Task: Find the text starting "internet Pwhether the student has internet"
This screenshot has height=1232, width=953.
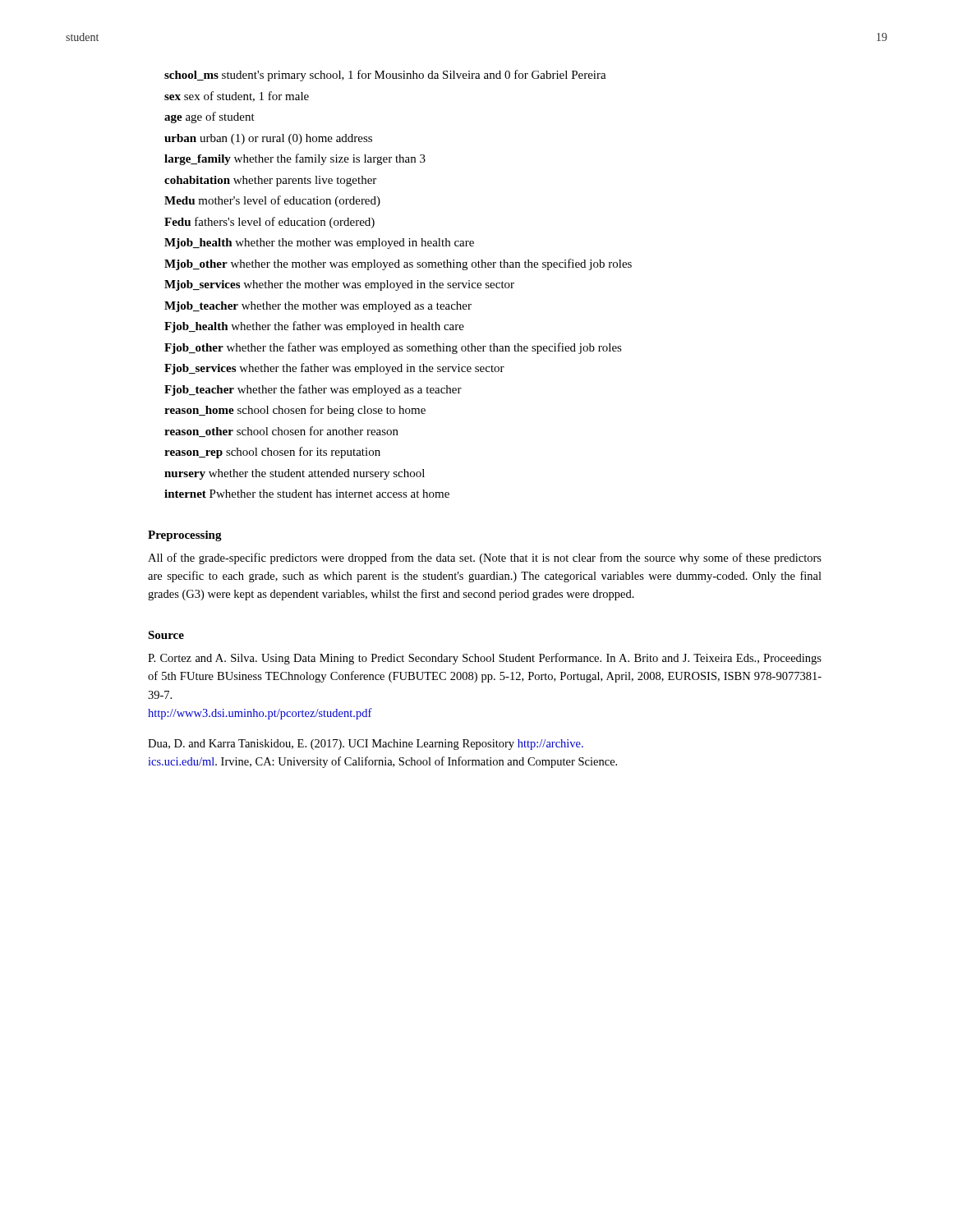Action: (307, 494)
